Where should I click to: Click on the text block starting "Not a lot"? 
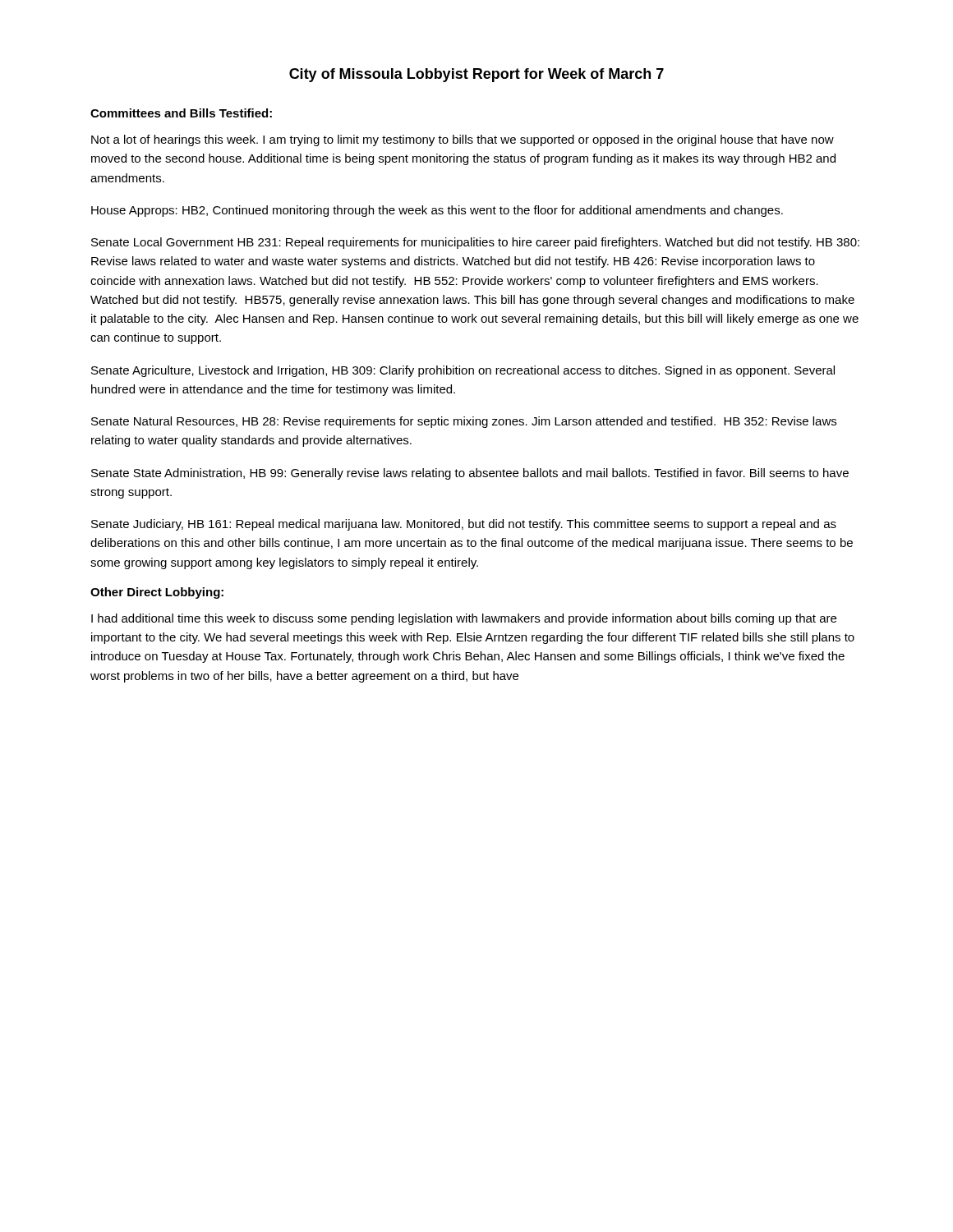pyautogui.click(x=463, y=158)
